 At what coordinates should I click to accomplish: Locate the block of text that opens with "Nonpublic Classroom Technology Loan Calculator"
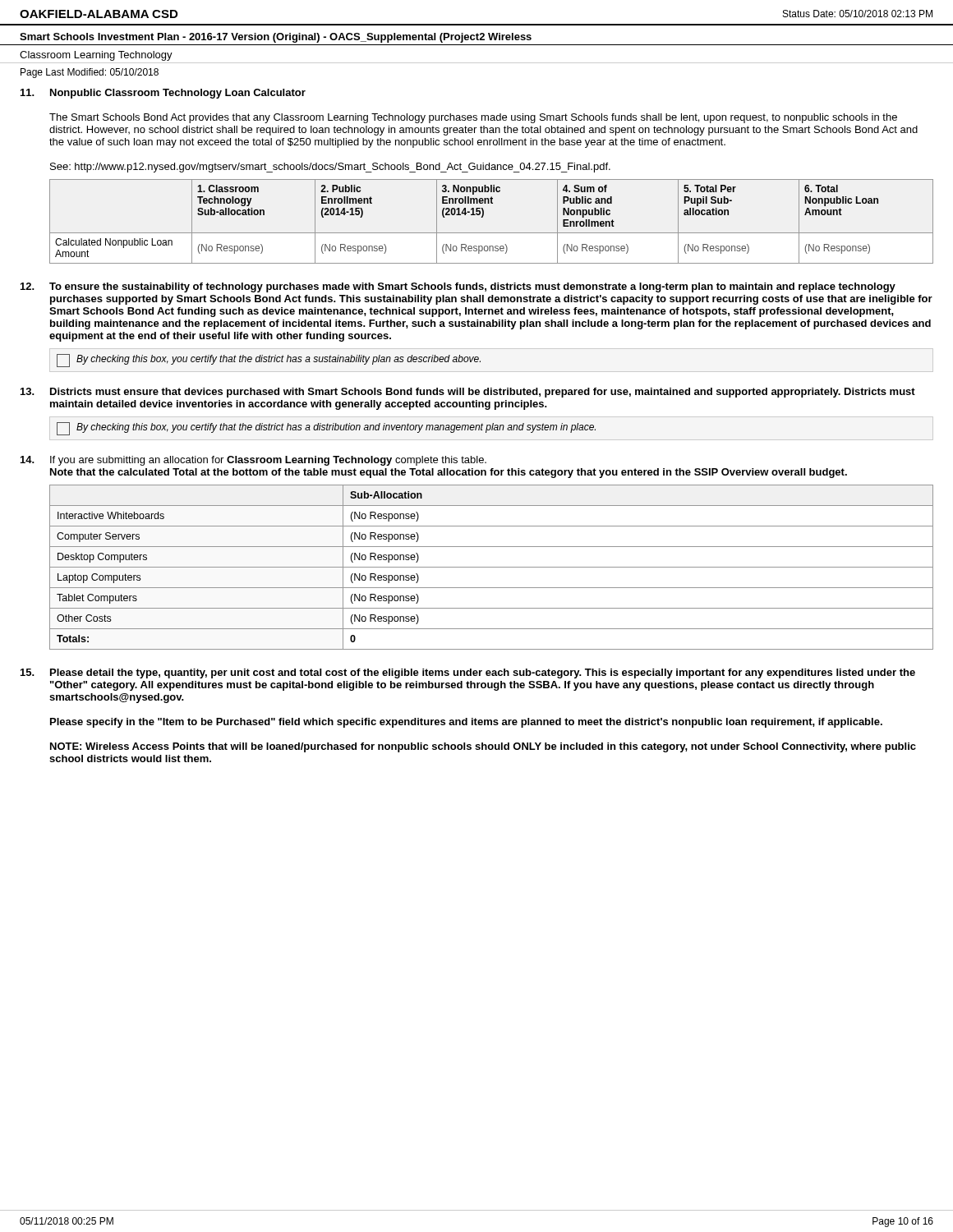[x=484, y=129]
